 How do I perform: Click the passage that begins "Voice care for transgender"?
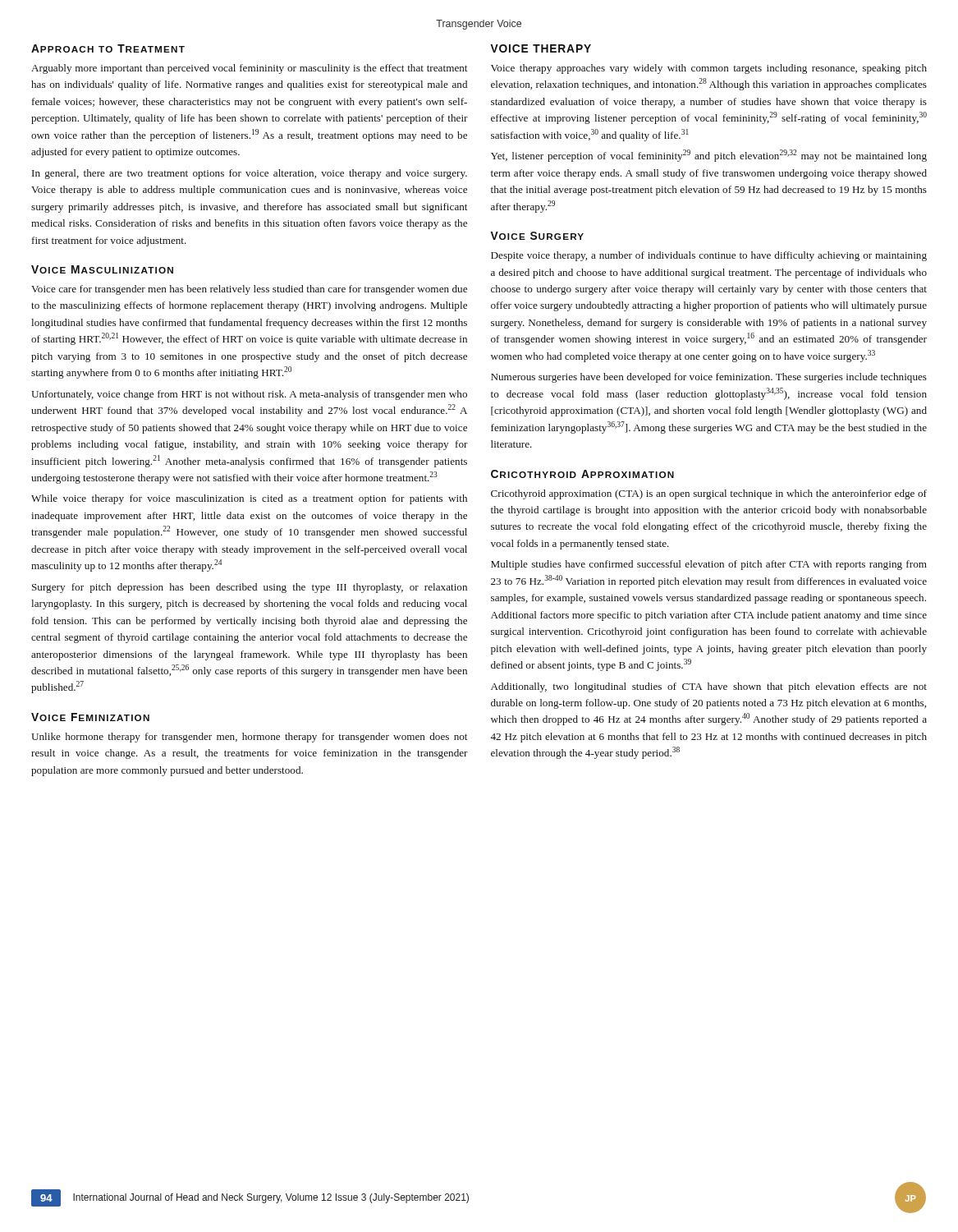click(x=249, y=331)
